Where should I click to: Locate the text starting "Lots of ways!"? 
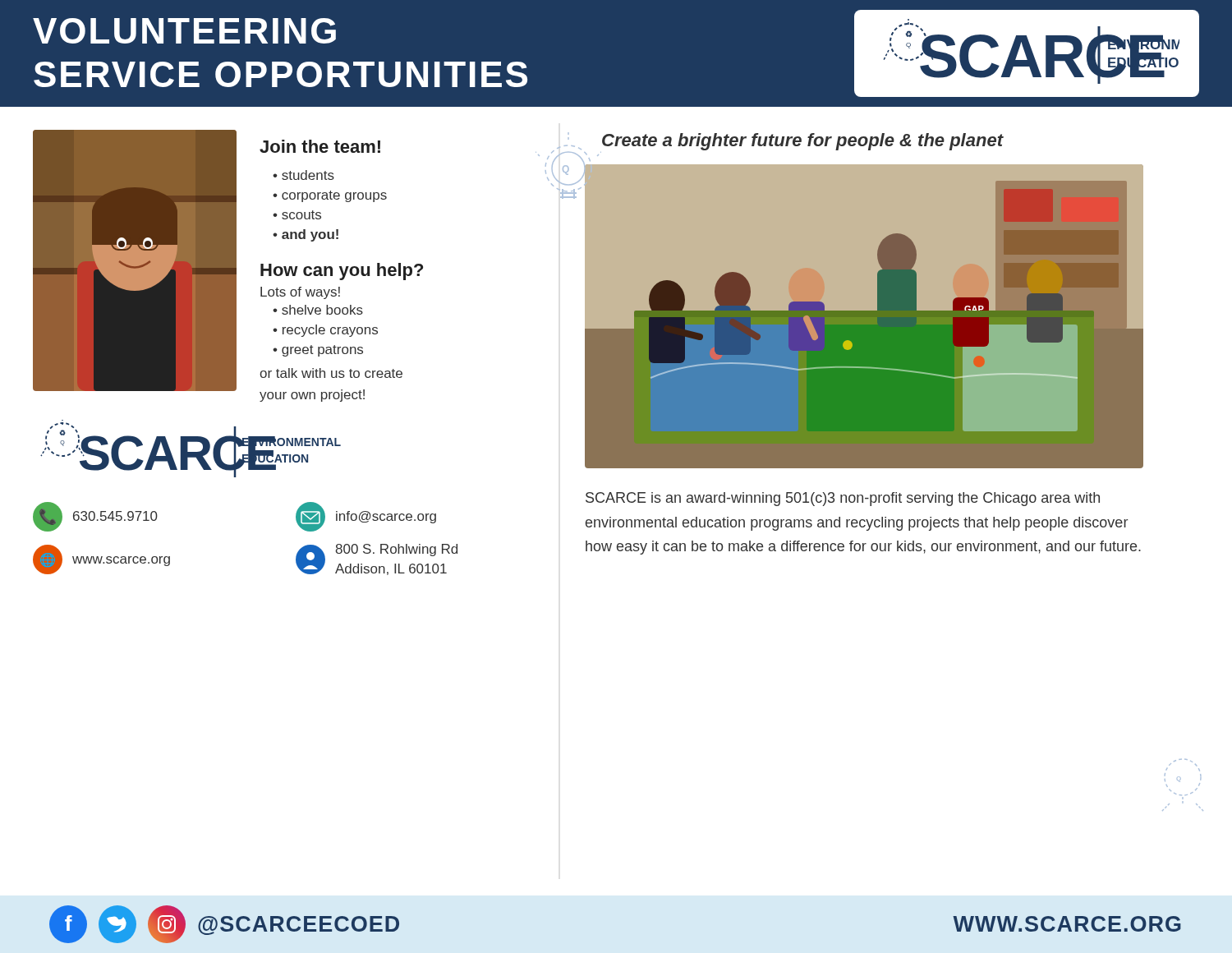click(300, 292)
